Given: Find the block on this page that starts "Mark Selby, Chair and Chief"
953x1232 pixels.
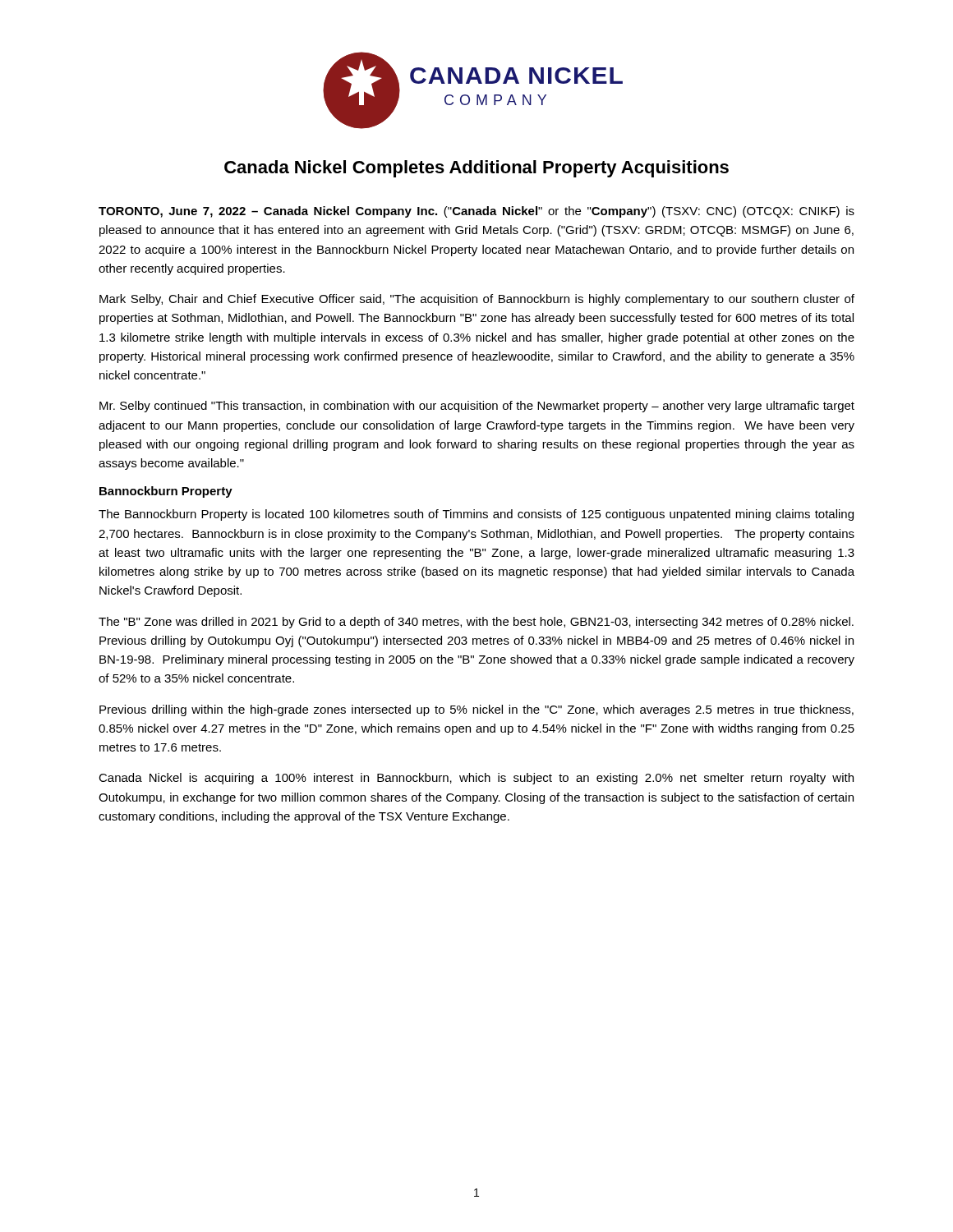Looking at the screenshot, I should (476, 337).
